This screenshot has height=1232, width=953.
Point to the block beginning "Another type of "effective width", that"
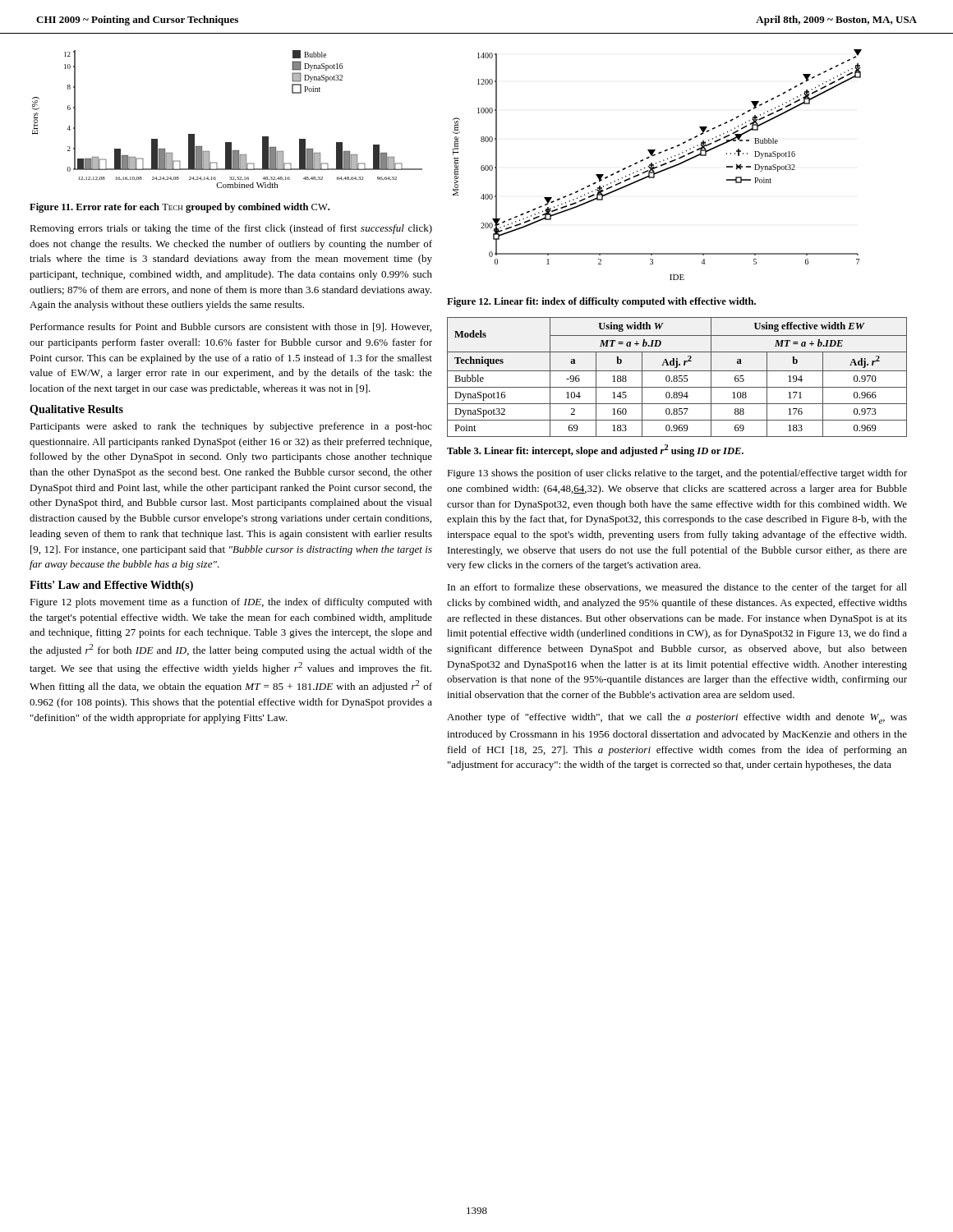[x=677, y=741]
